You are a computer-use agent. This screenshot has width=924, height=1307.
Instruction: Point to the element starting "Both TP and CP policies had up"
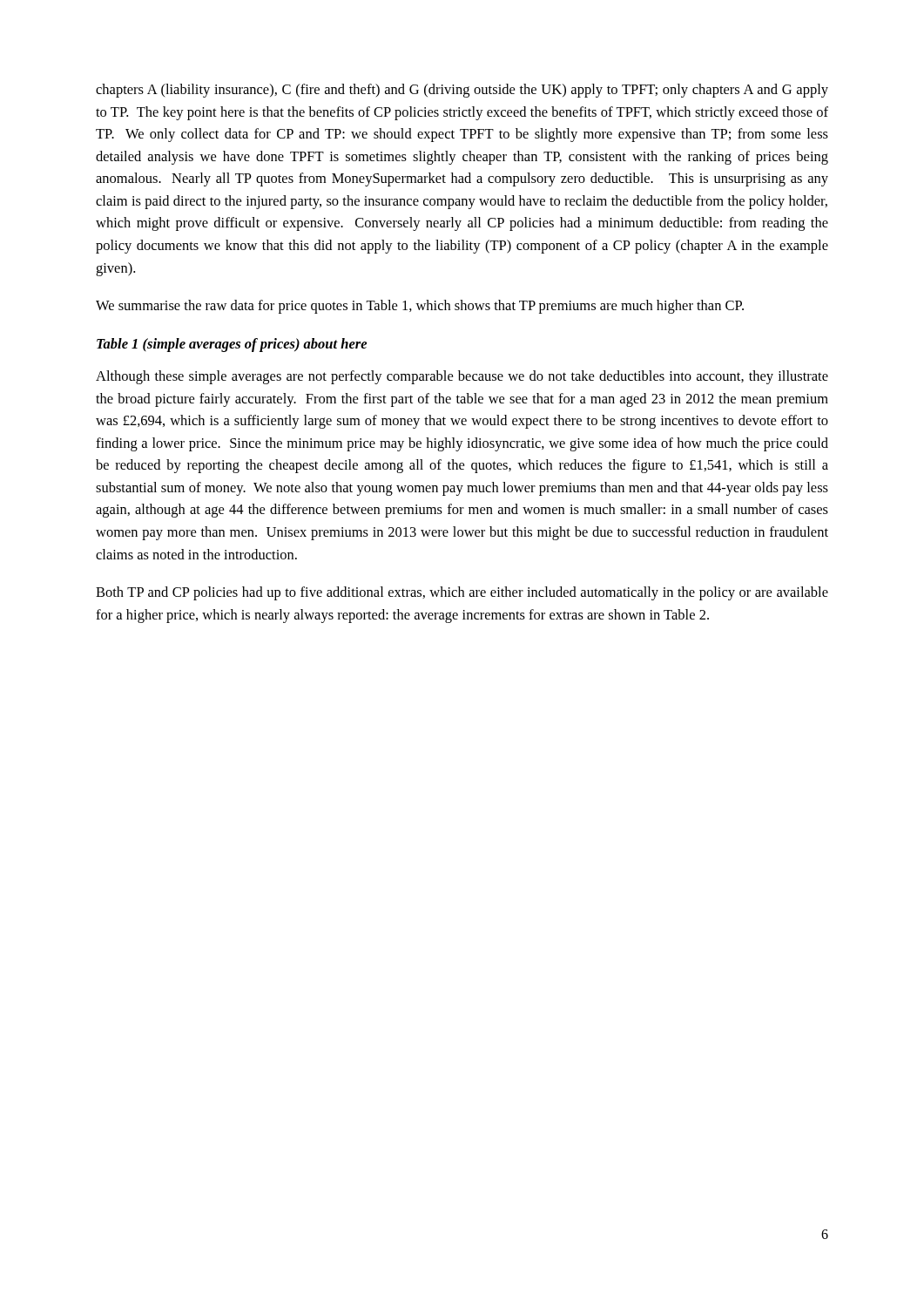(x=462, y=603)
